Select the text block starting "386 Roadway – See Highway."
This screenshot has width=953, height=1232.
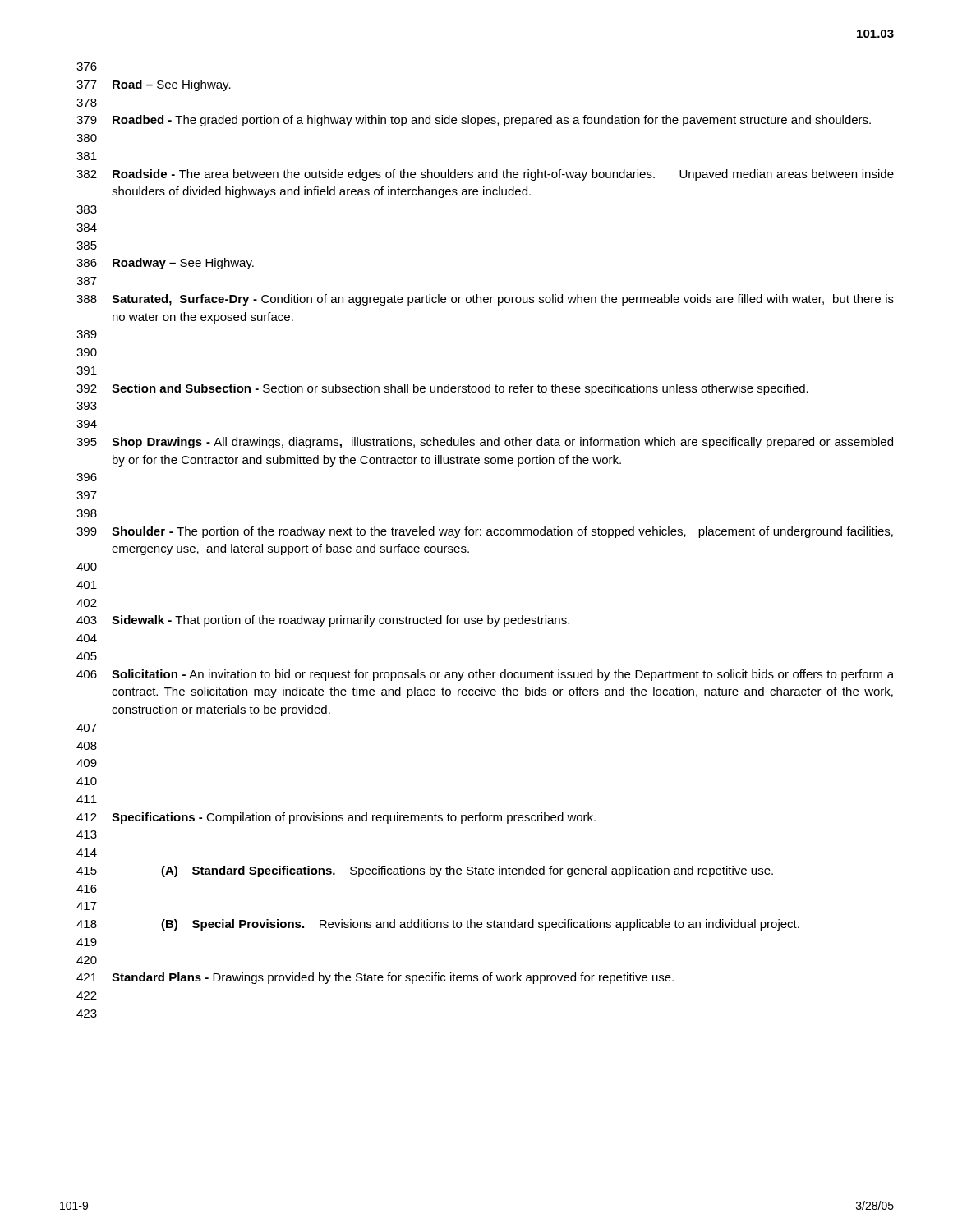(x=165, y=264)
